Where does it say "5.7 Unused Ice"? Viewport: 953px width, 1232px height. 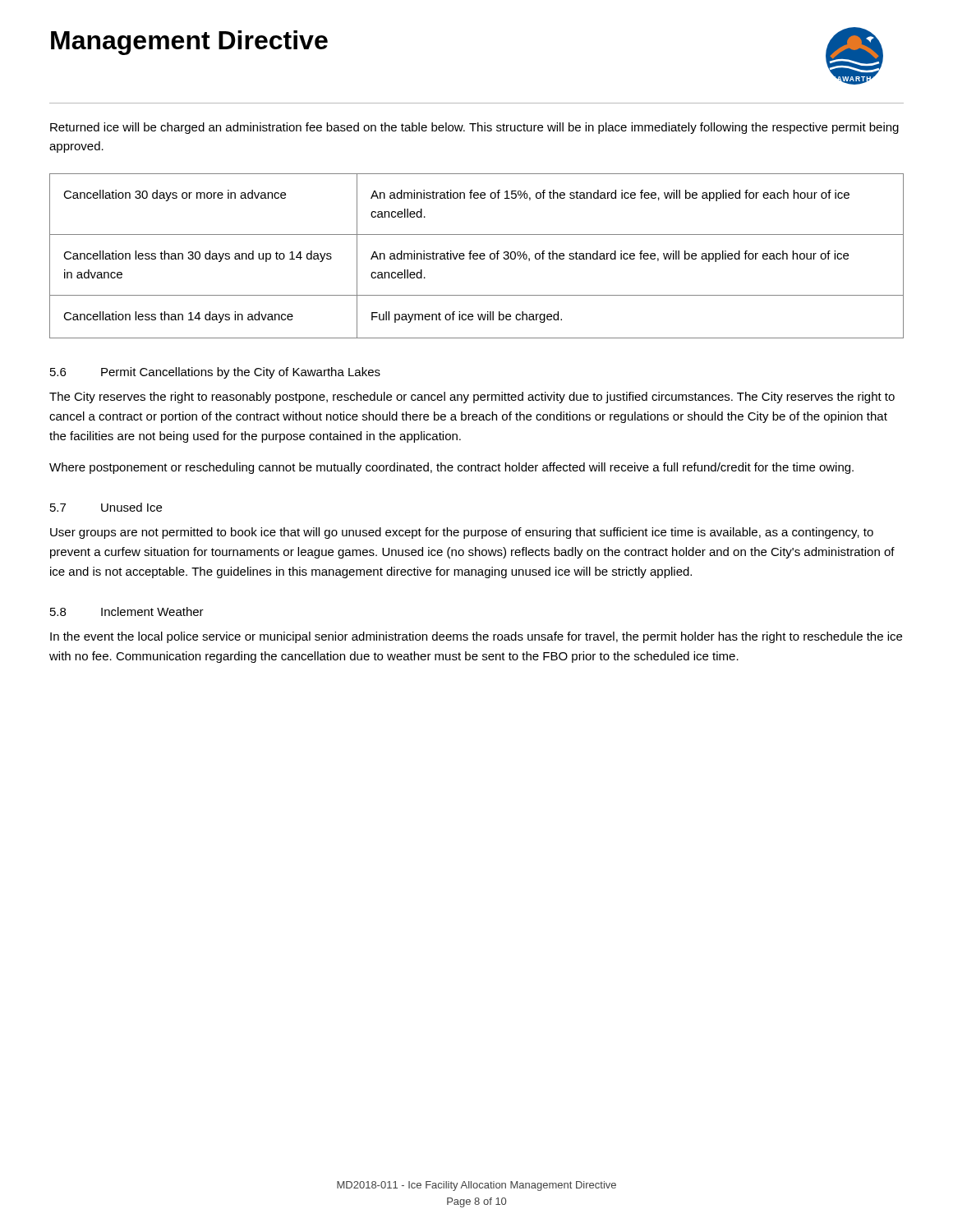coord(106,507)
